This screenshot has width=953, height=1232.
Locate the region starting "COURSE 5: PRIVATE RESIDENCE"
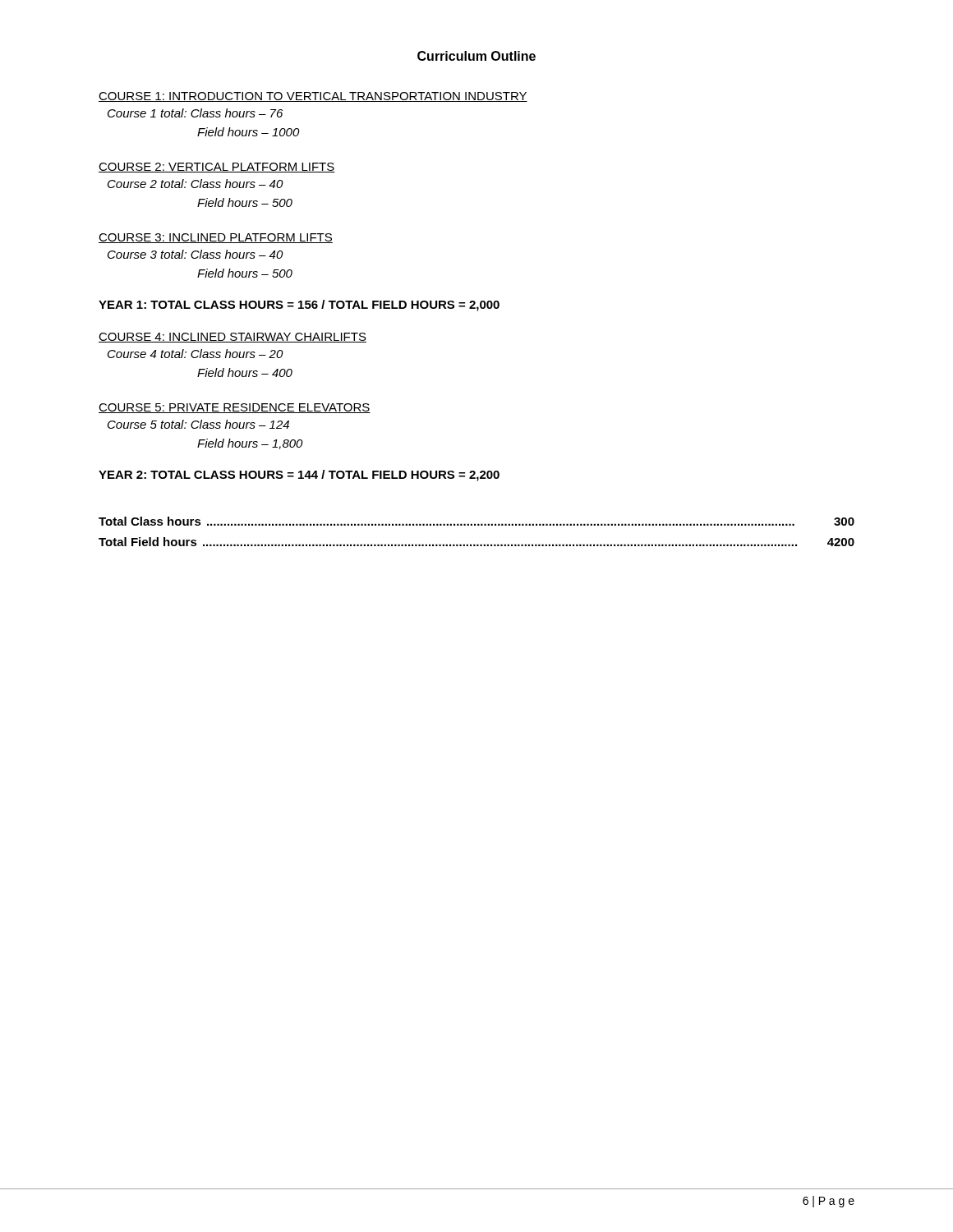234,407
